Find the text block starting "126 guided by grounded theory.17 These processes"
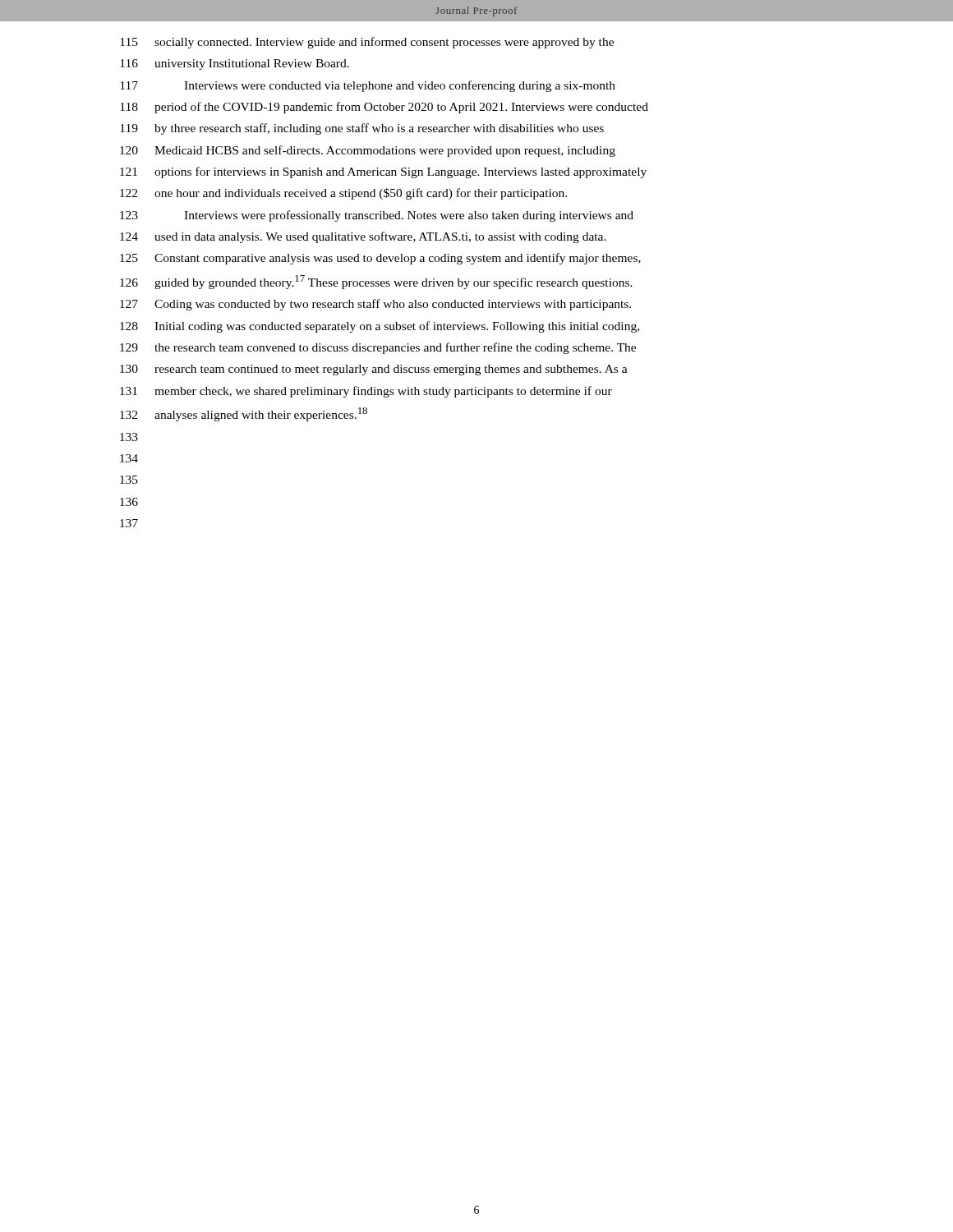Image resolution: width=953 pixels, height=1232 pixels. (x=485, y=281)
